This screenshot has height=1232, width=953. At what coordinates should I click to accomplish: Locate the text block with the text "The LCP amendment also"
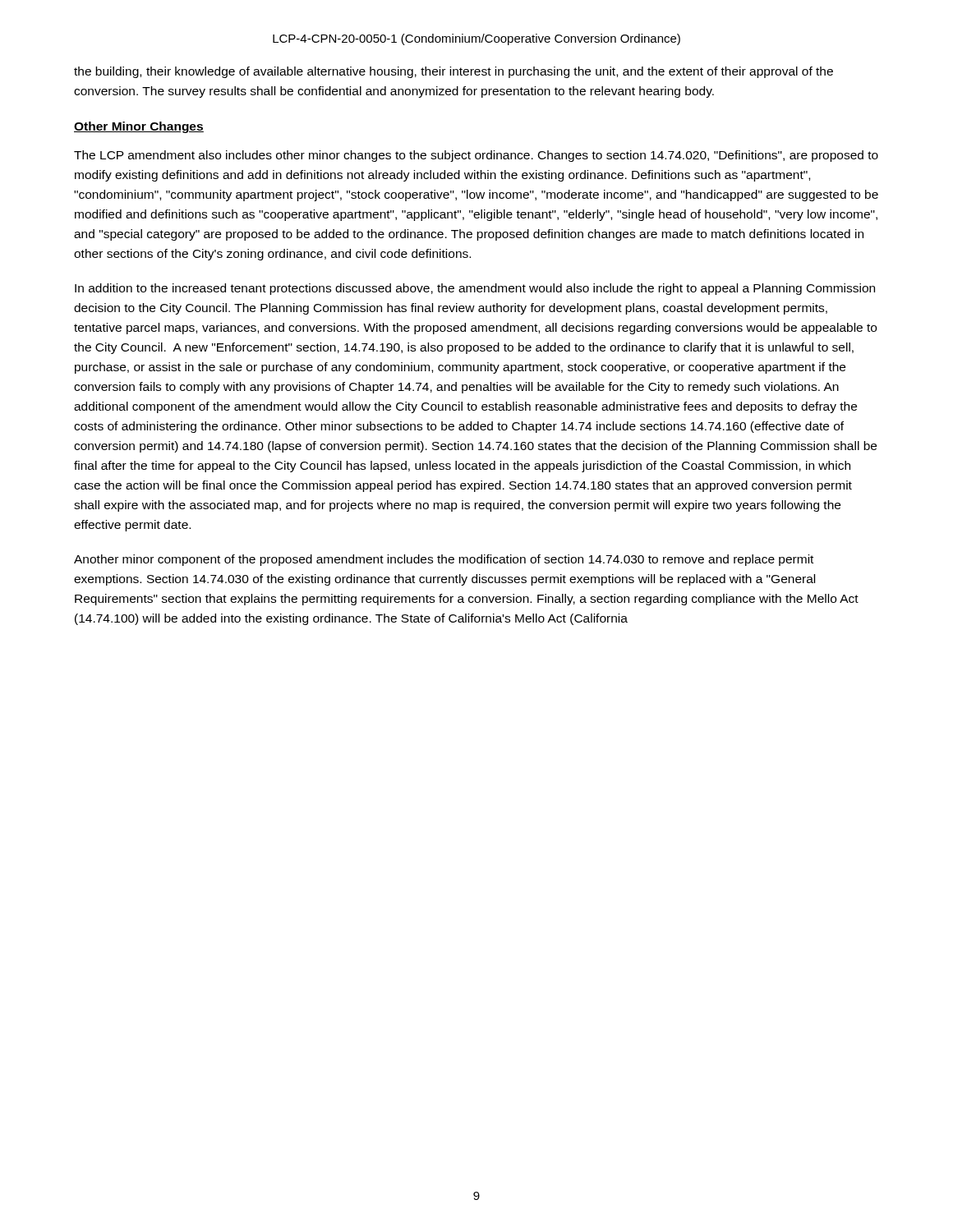coord(476,204)
